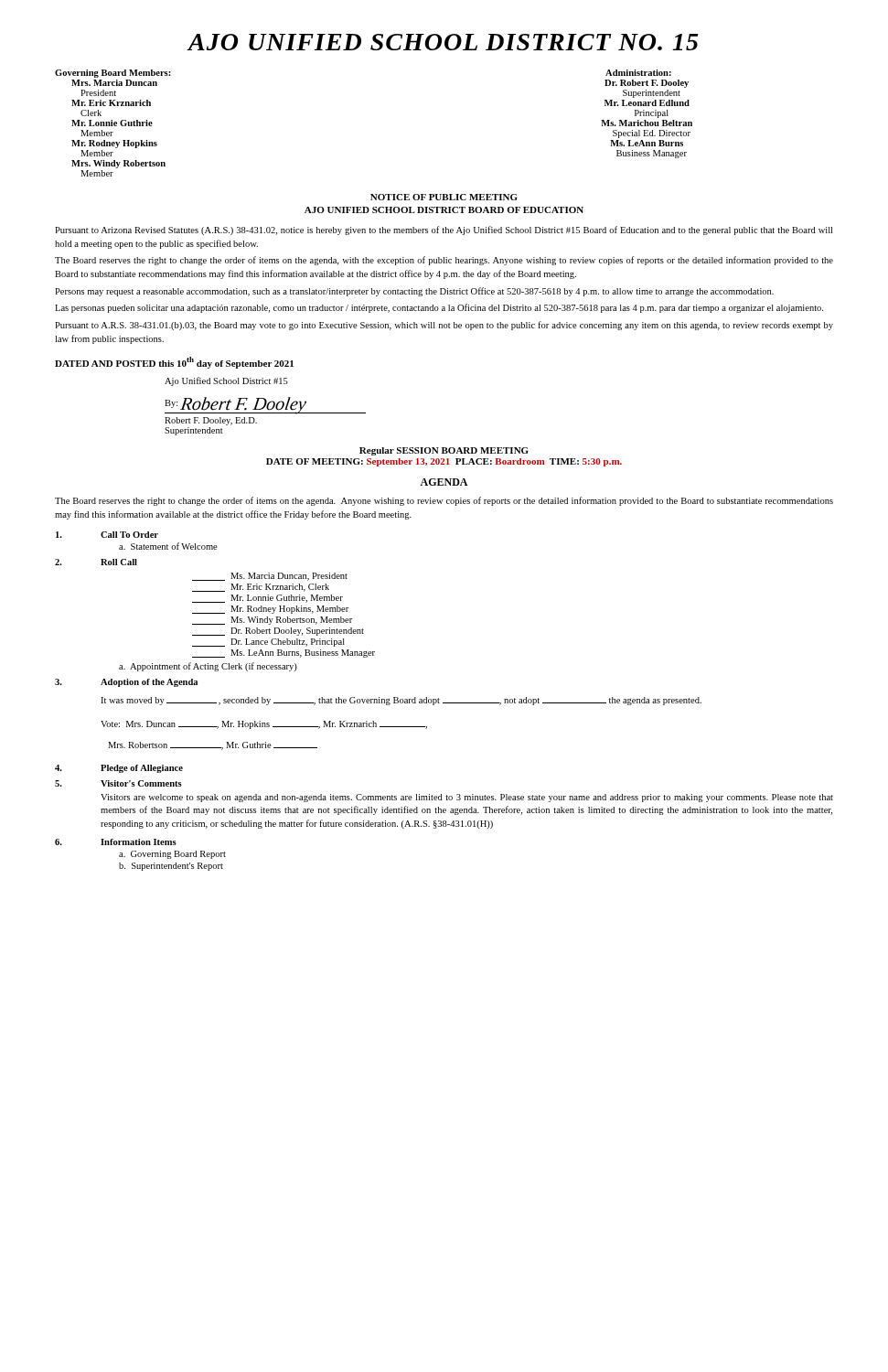Viewport: 888px width, 1372px height.
Task: Select the text block that says "Ajo Unified School District #15 By:"
Action: (x=226, y=381)
